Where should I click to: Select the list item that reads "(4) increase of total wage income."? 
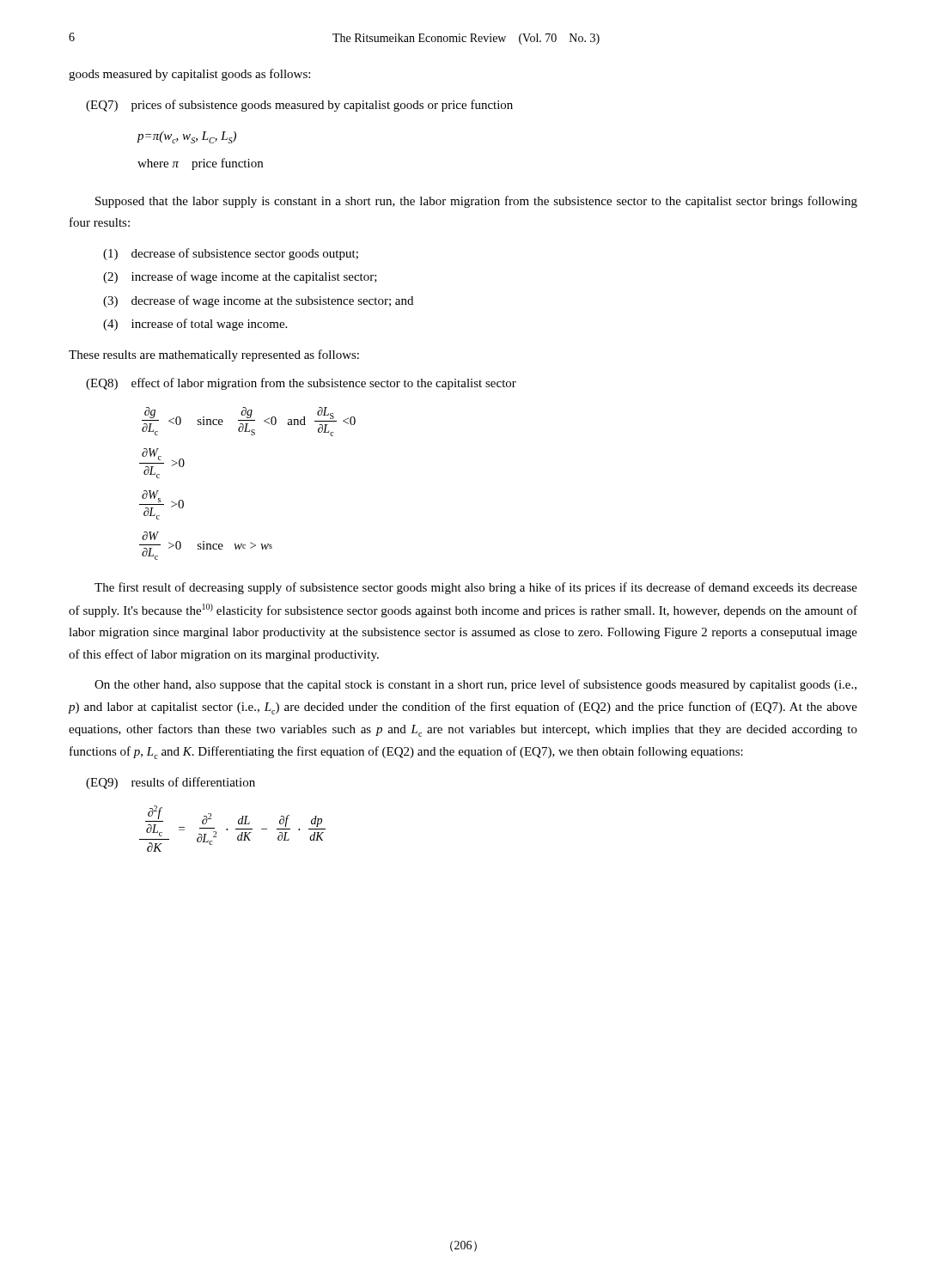click(x=196, y=324)
